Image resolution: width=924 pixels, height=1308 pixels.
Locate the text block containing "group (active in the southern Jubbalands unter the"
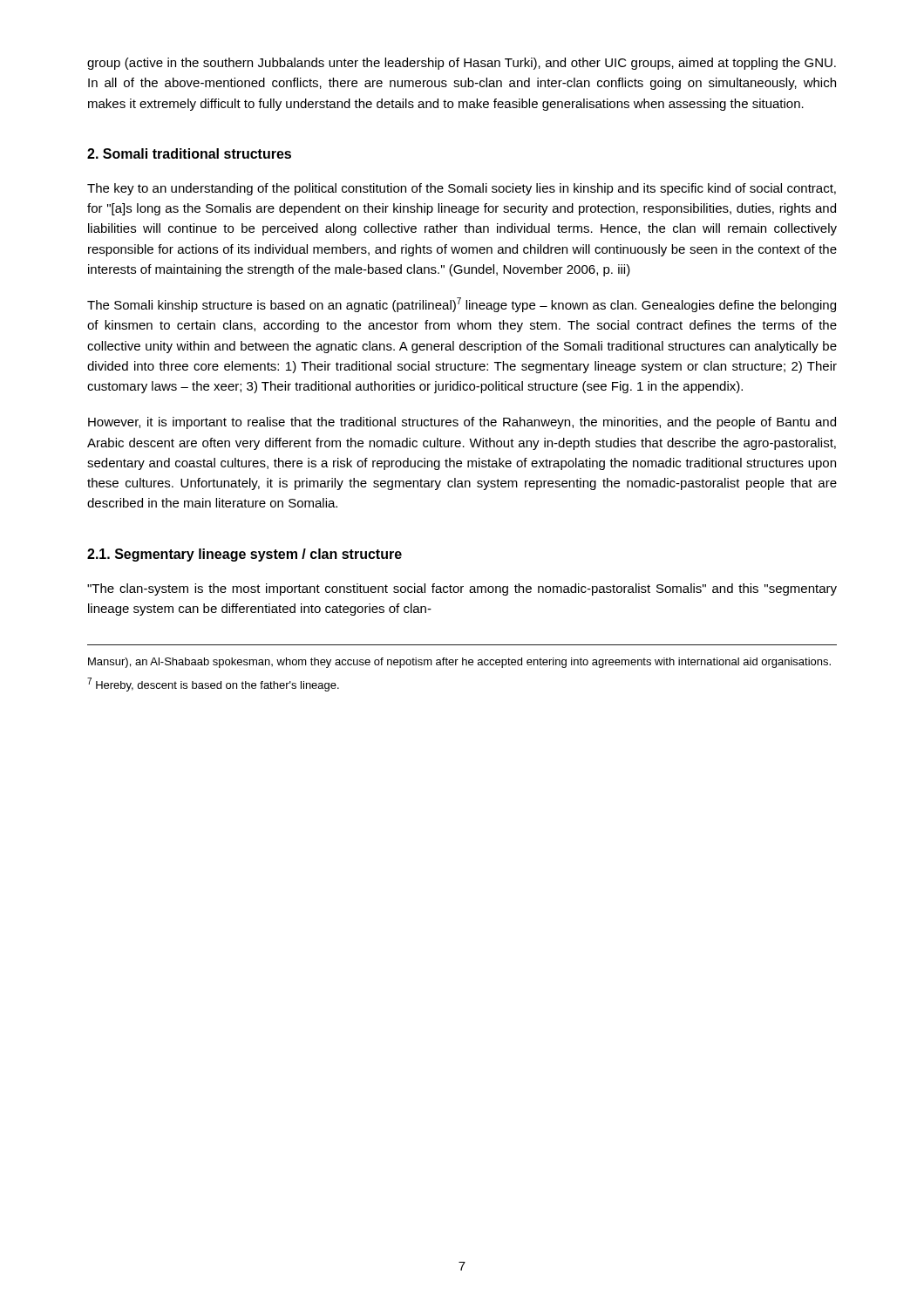462,83
